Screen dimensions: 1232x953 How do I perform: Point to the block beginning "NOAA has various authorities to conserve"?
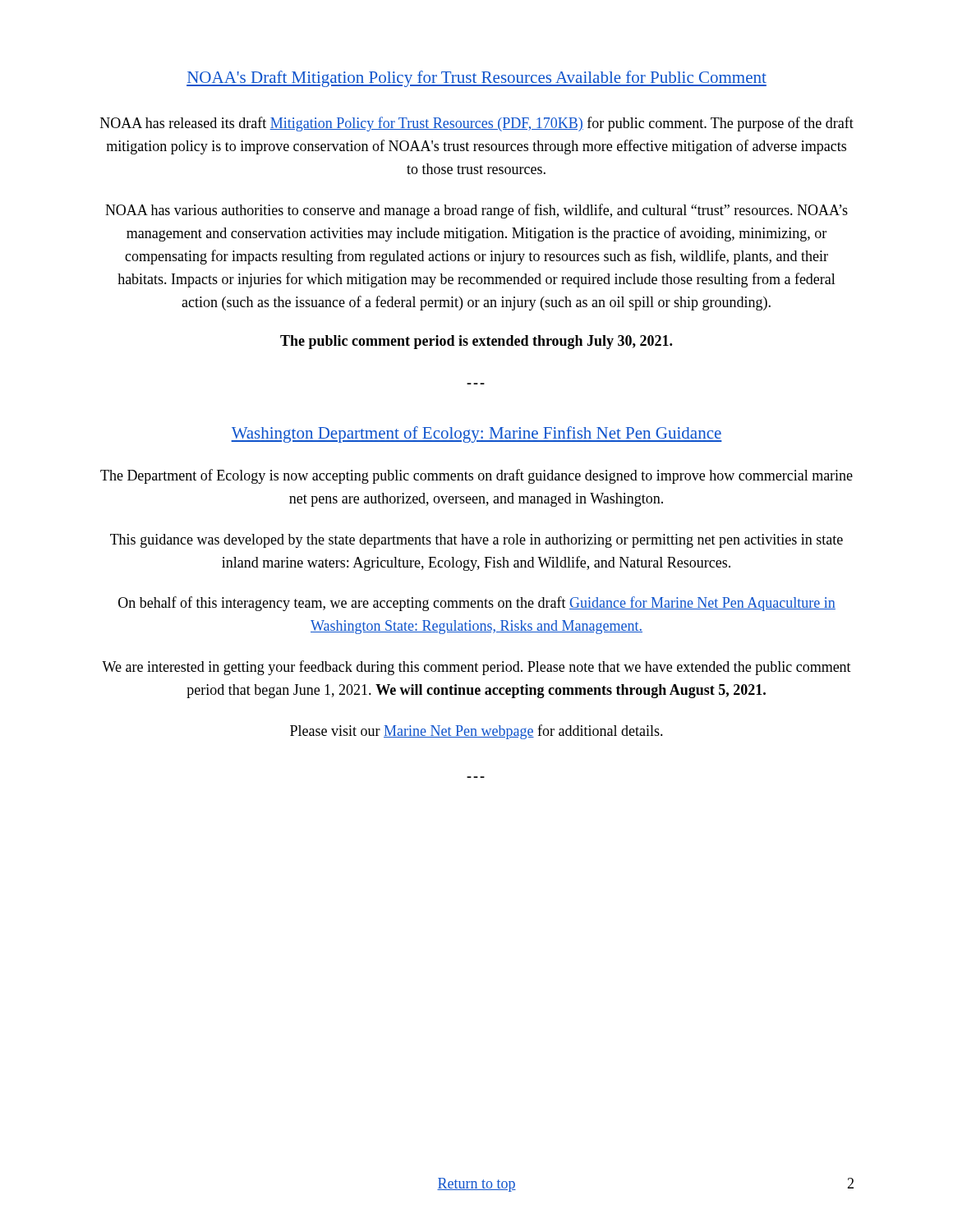pos(476,256)
